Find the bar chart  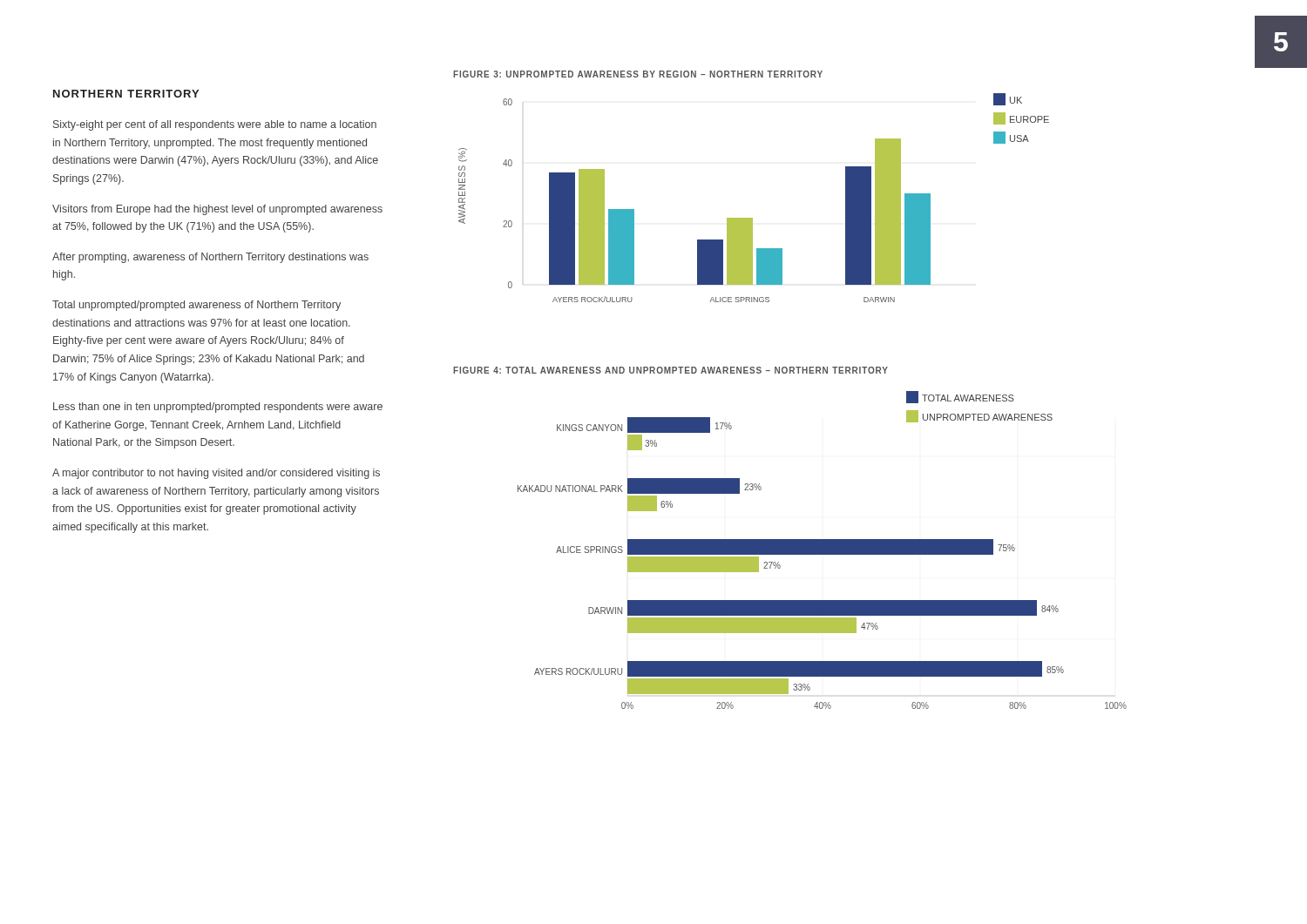854,553
